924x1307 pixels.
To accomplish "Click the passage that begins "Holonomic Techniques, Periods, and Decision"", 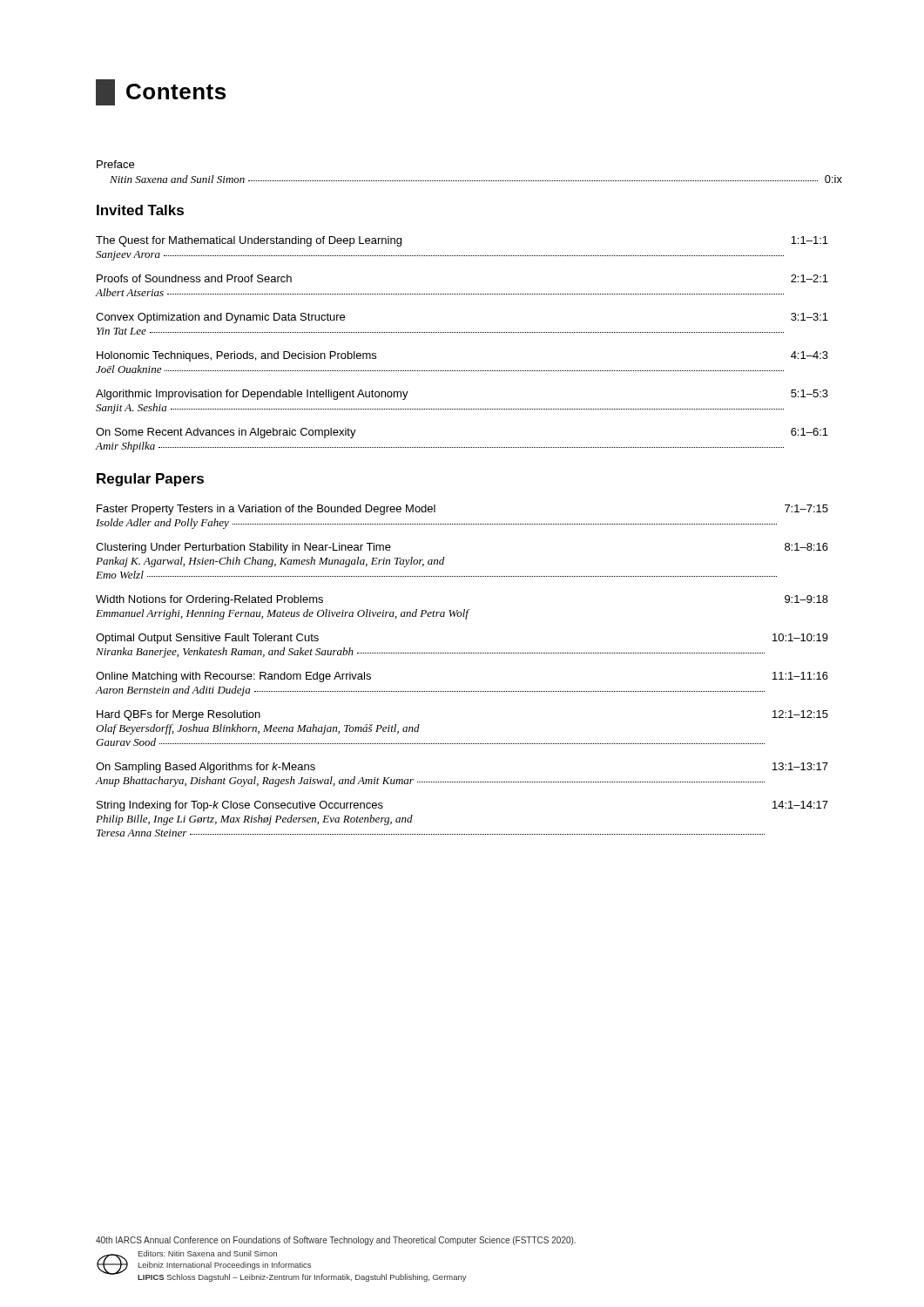I will (x=462, y=362).
